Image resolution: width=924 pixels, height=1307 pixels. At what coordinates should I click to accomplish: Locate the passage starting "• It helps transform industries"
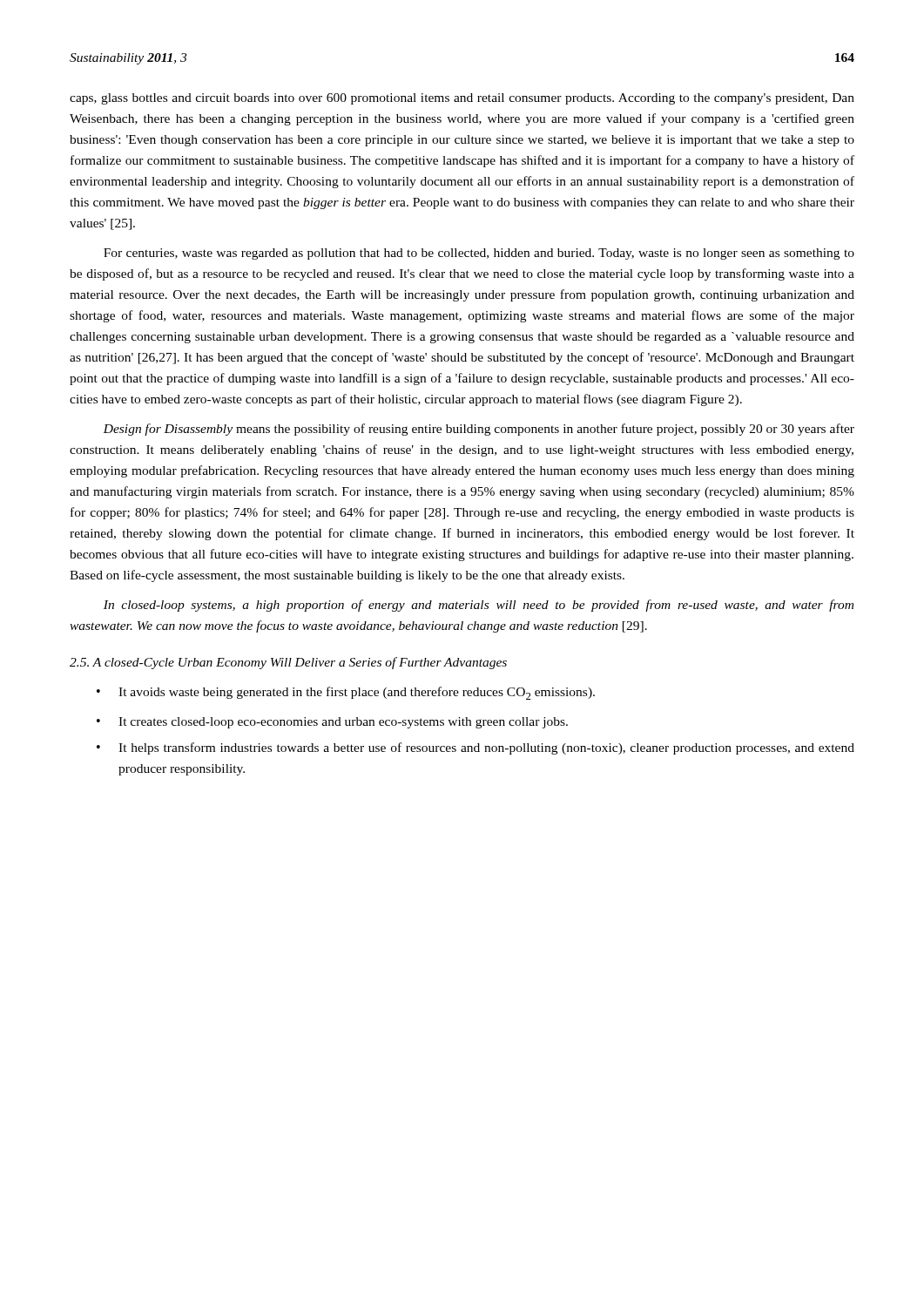475,758
